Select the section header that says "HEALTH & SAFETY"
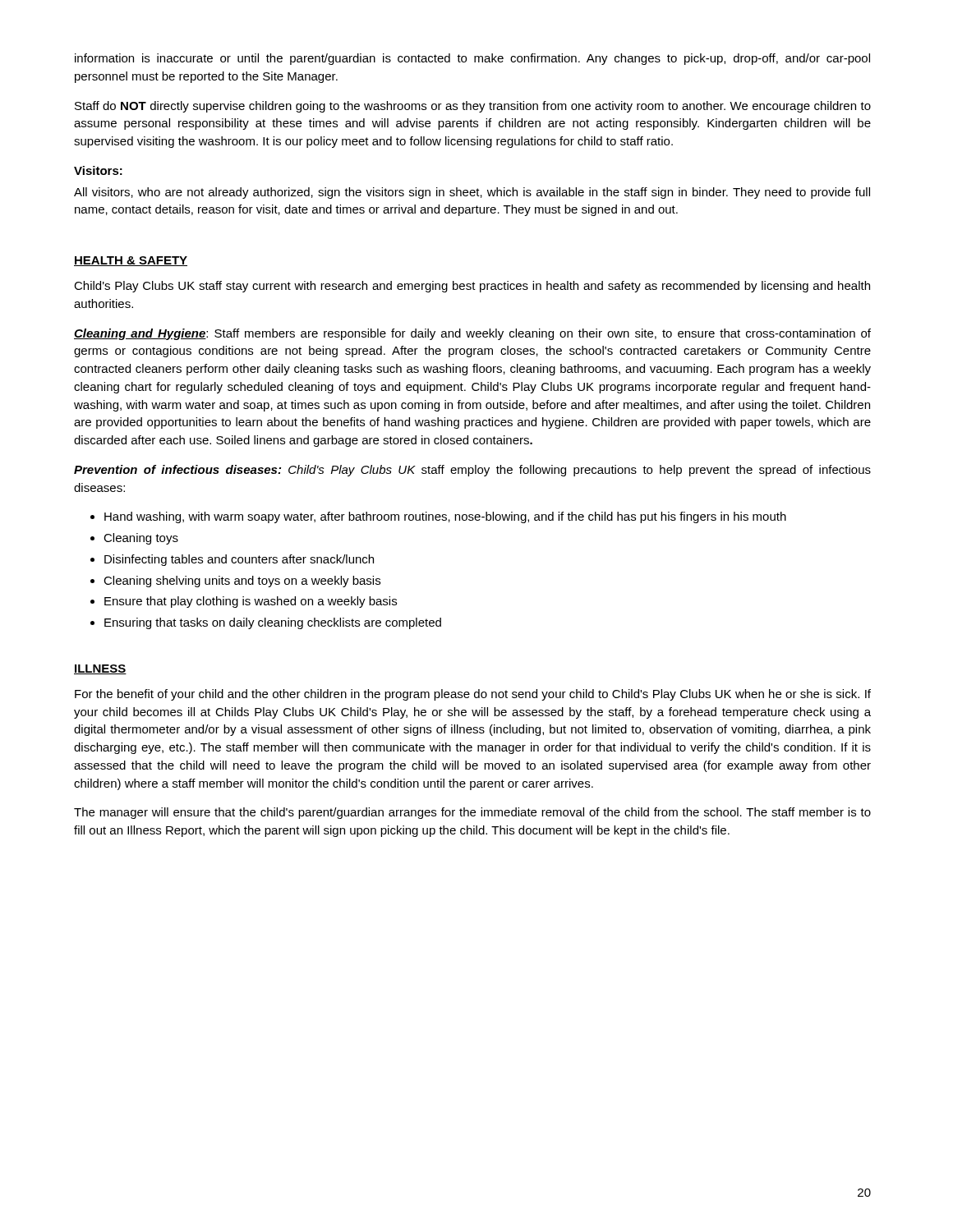 (x=131, y=260)
